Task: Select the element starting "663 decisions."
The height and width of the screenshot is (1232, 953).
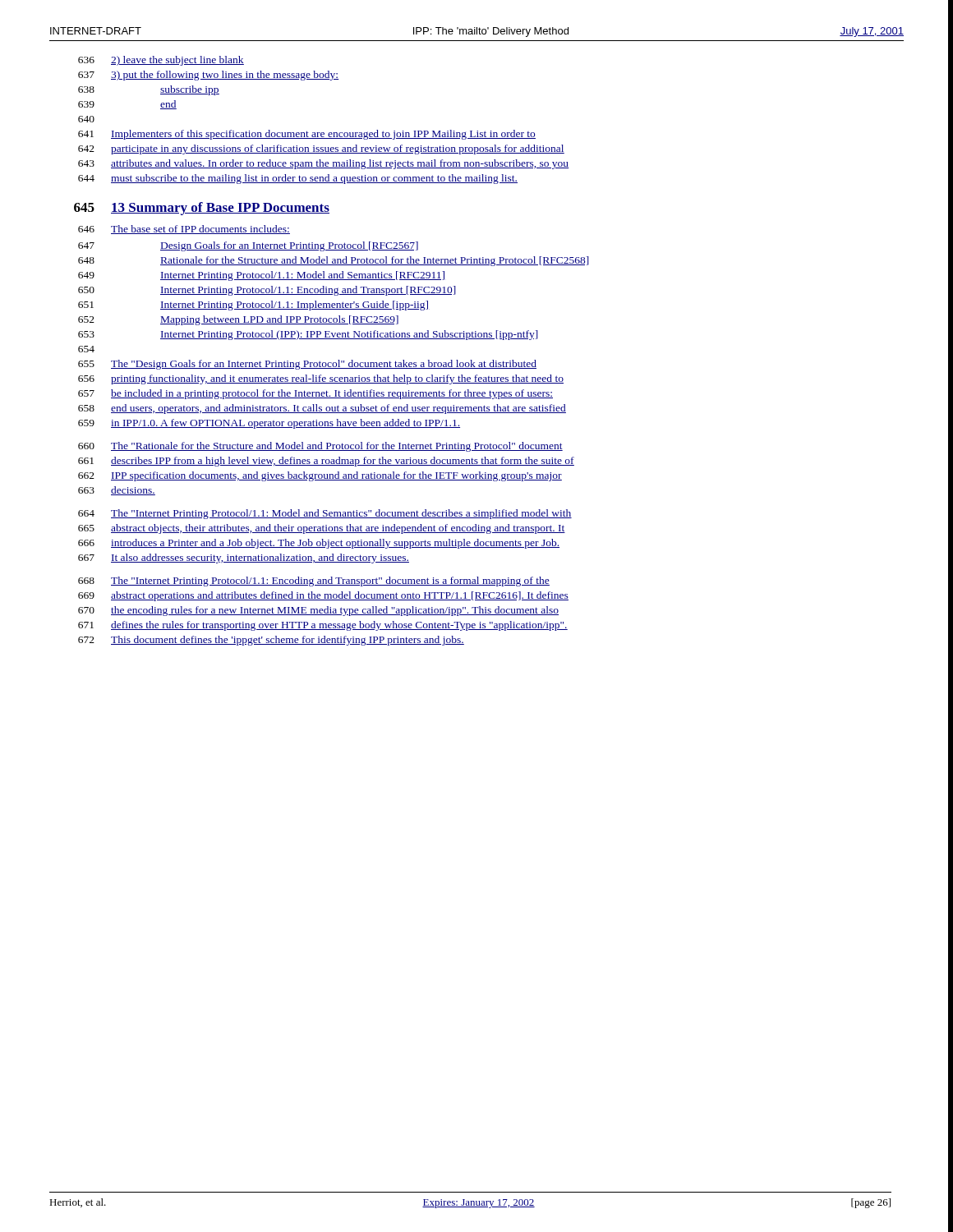Action: (470, 490)
